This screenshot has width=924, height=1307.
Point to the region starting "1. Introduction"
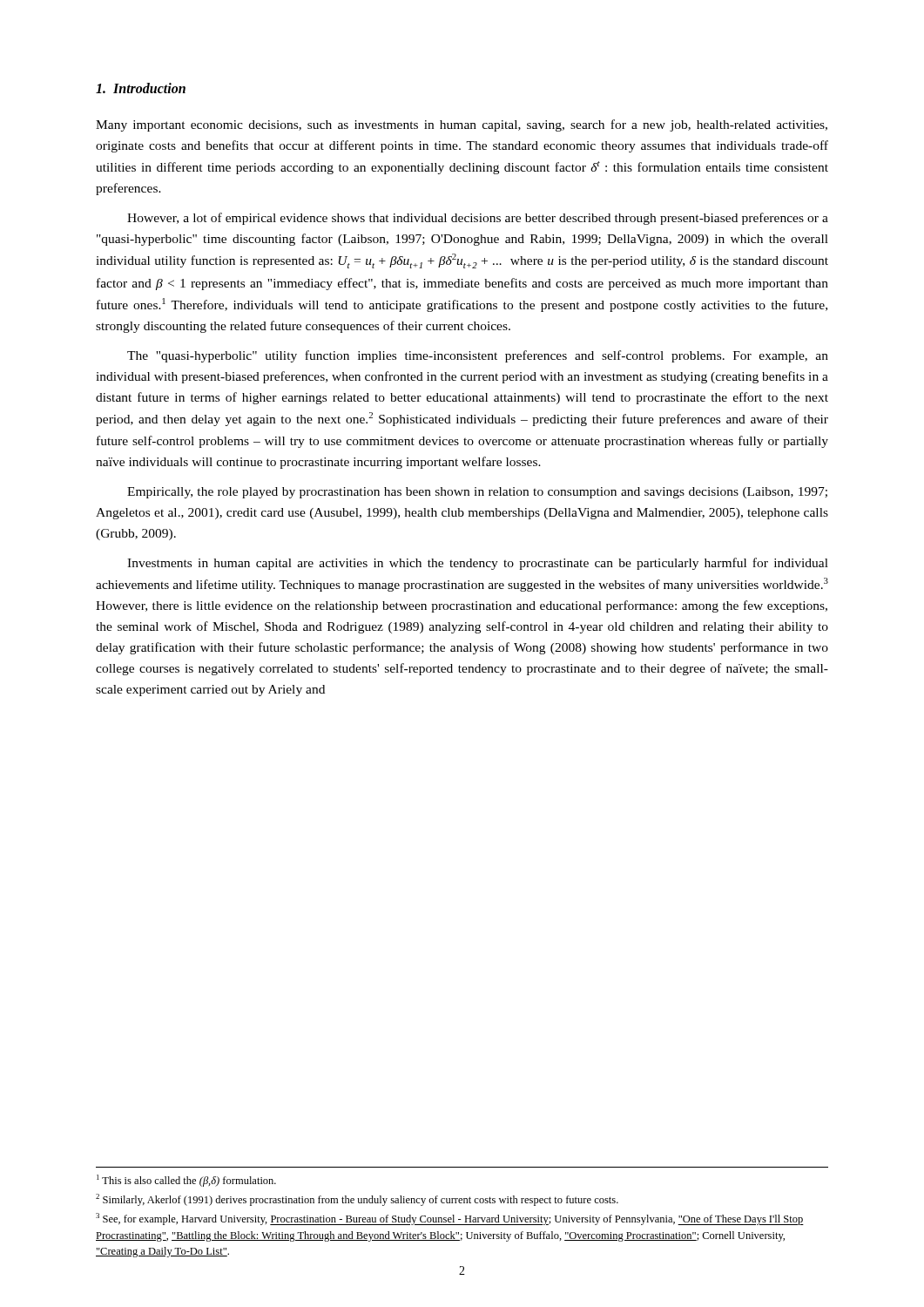point(141,88)
